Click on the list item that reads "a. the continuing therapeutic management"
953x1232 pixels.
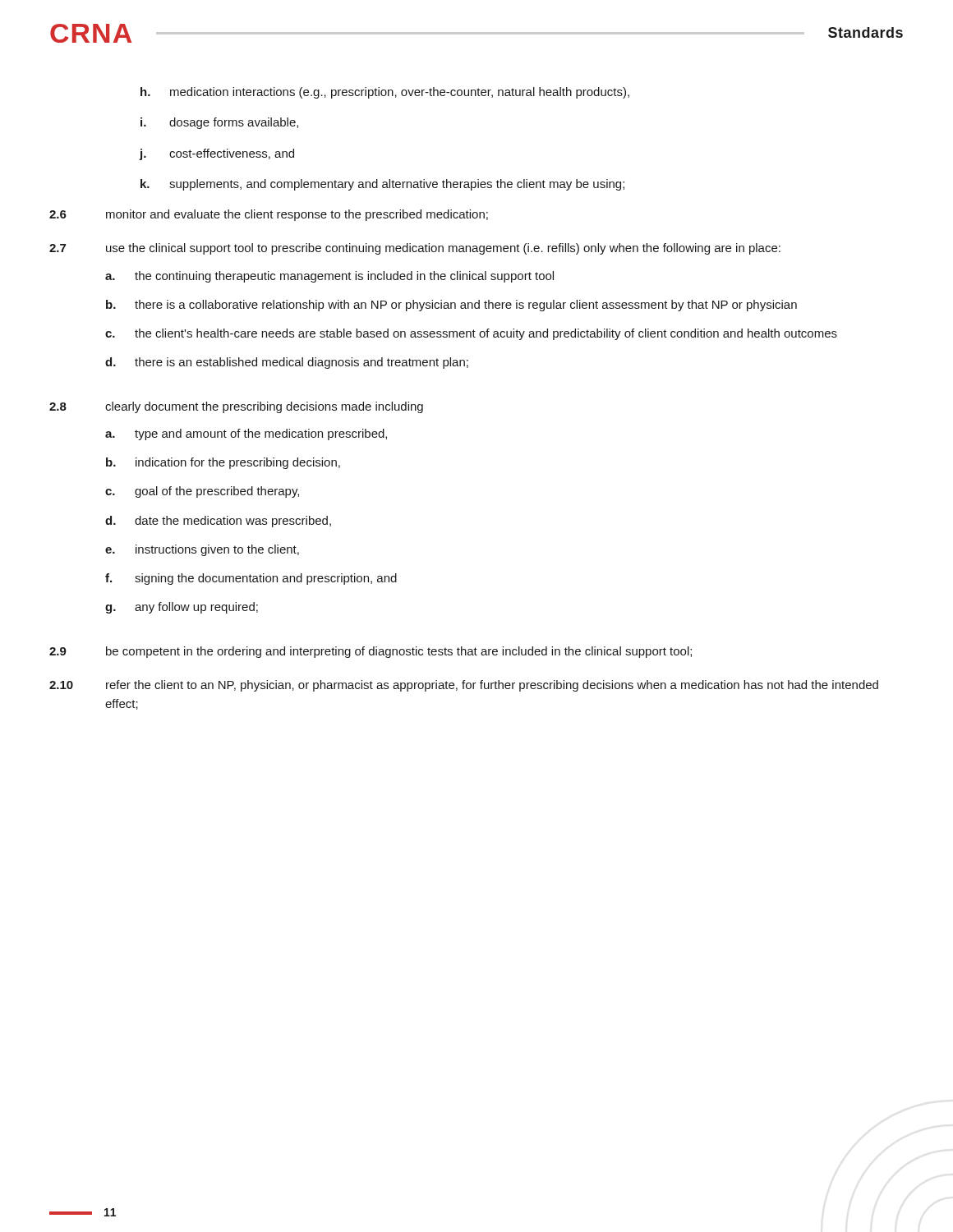[x=504, y=275]
